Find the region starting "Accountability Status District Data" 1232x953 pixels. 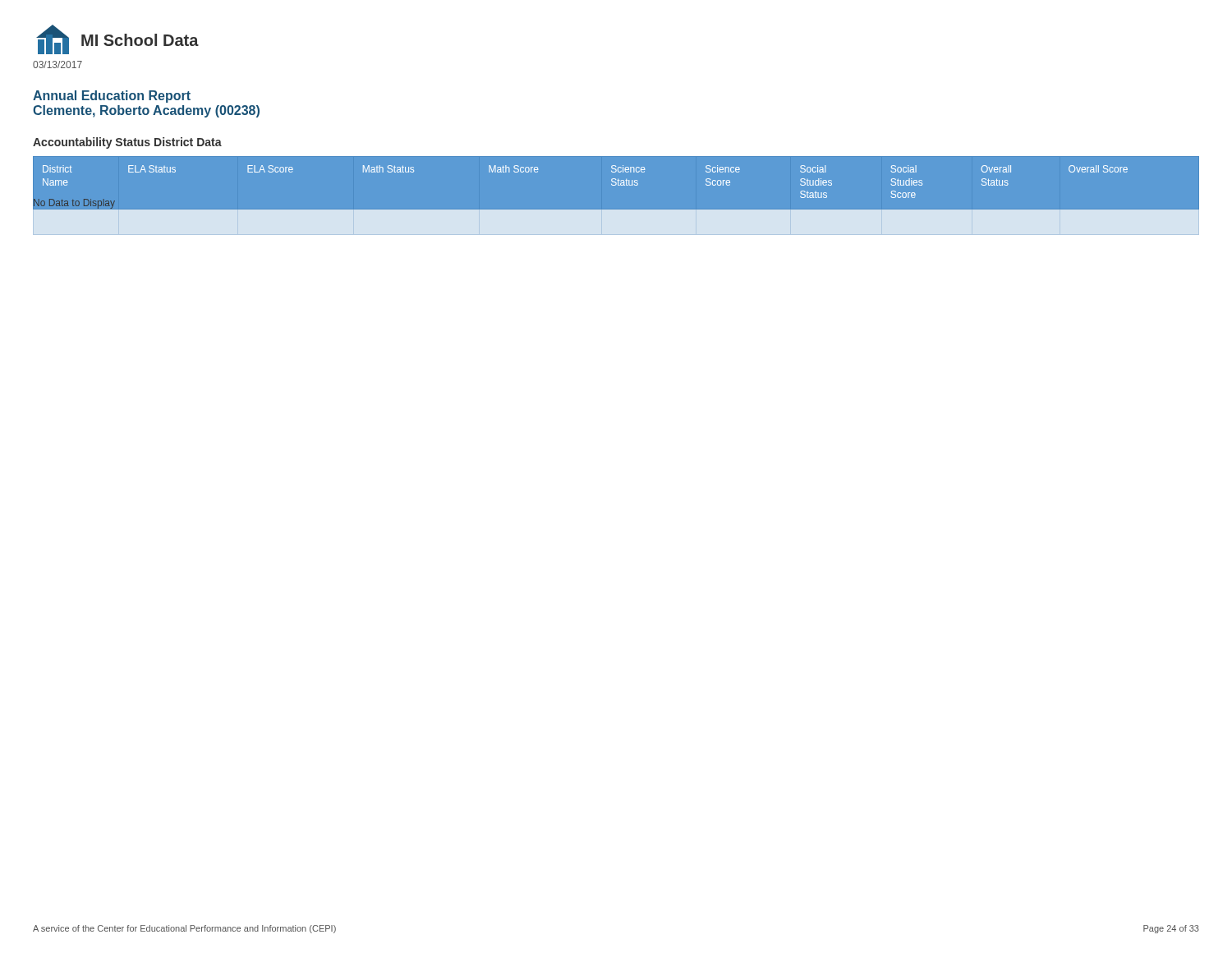(x=127, y=142)
